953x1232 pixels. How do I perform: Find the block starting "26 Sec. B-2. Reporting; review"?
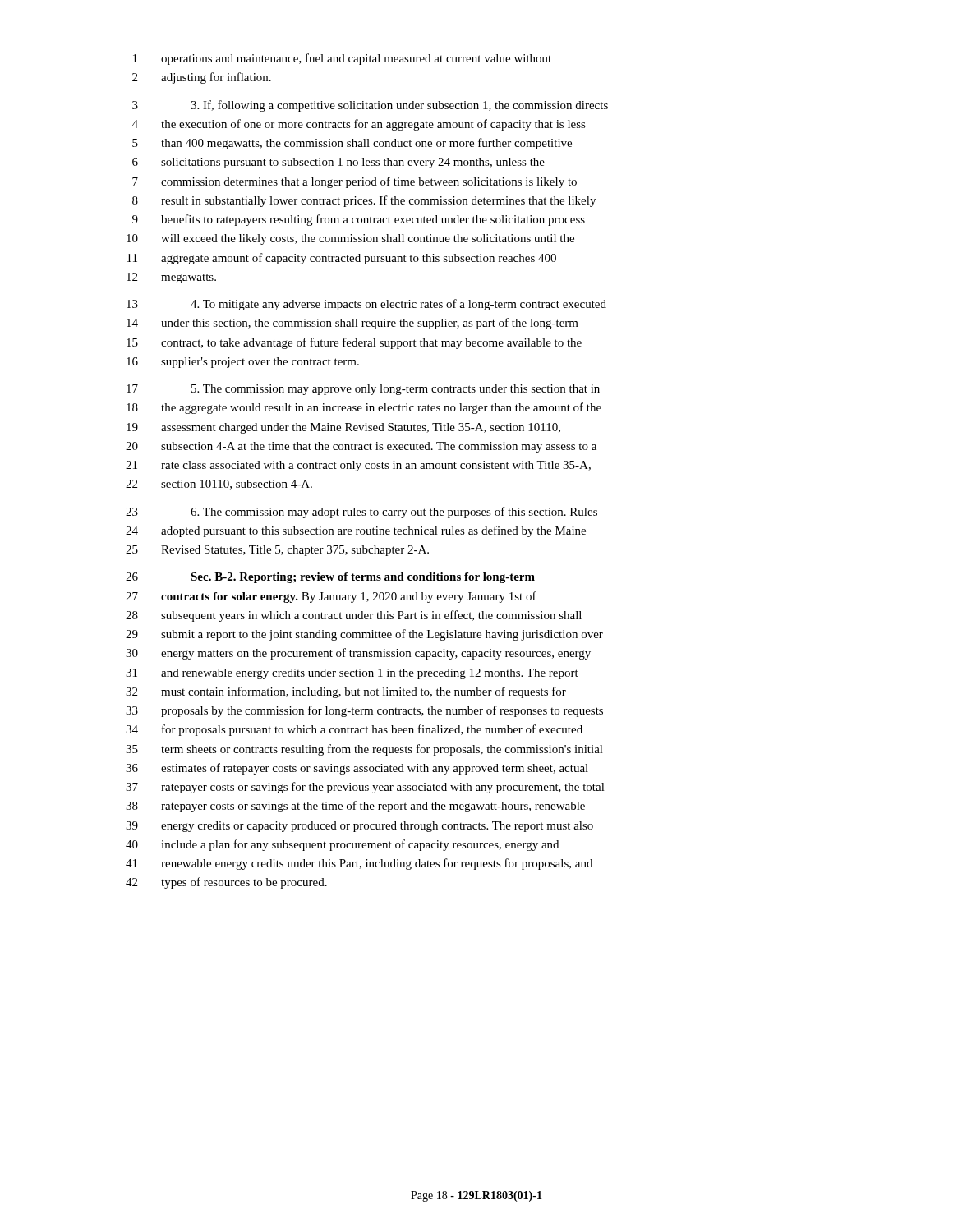coord(452,730)
